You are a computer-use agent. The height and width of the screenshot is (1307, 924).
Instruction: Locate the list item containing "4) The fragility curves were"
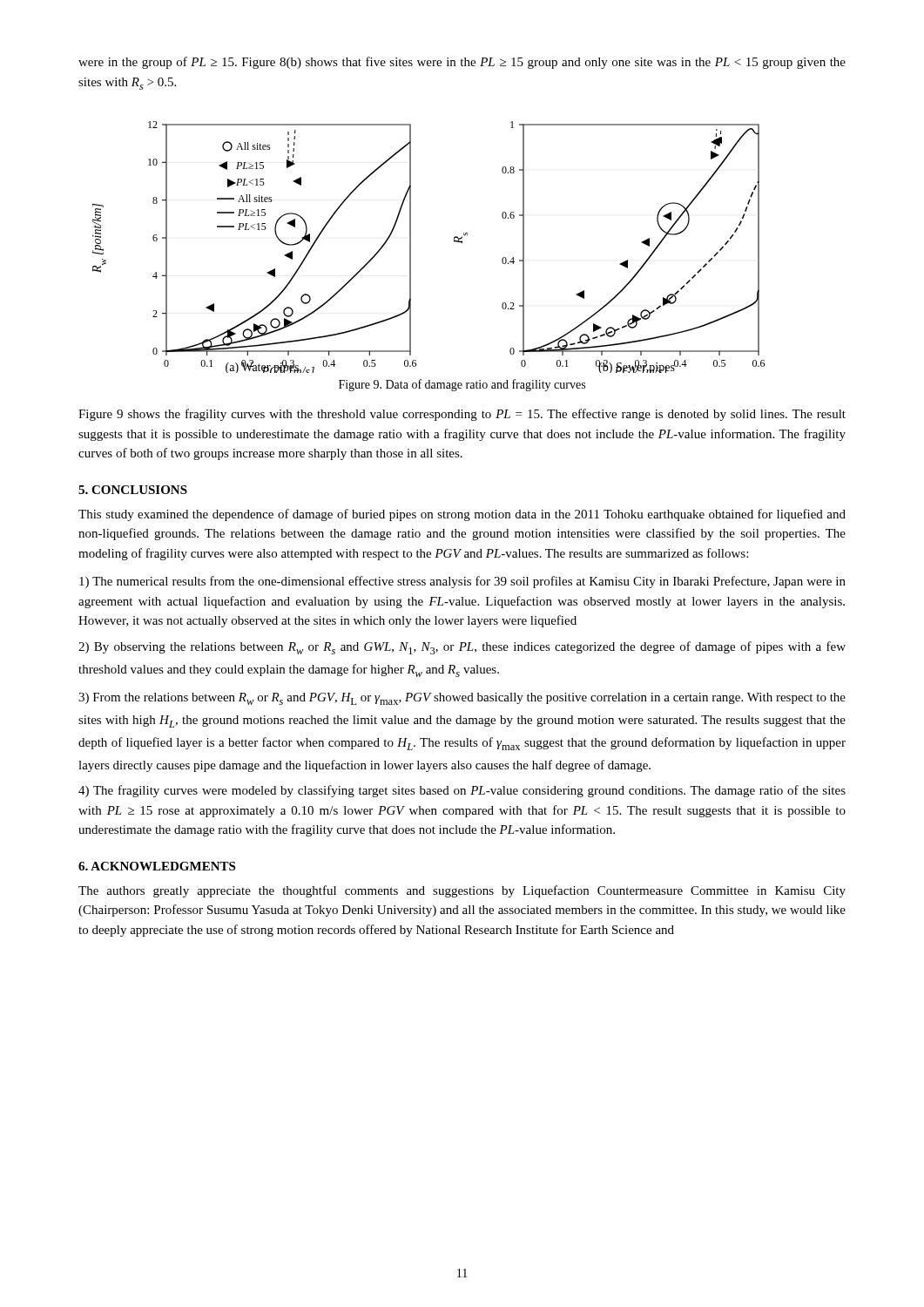point(462,810)
